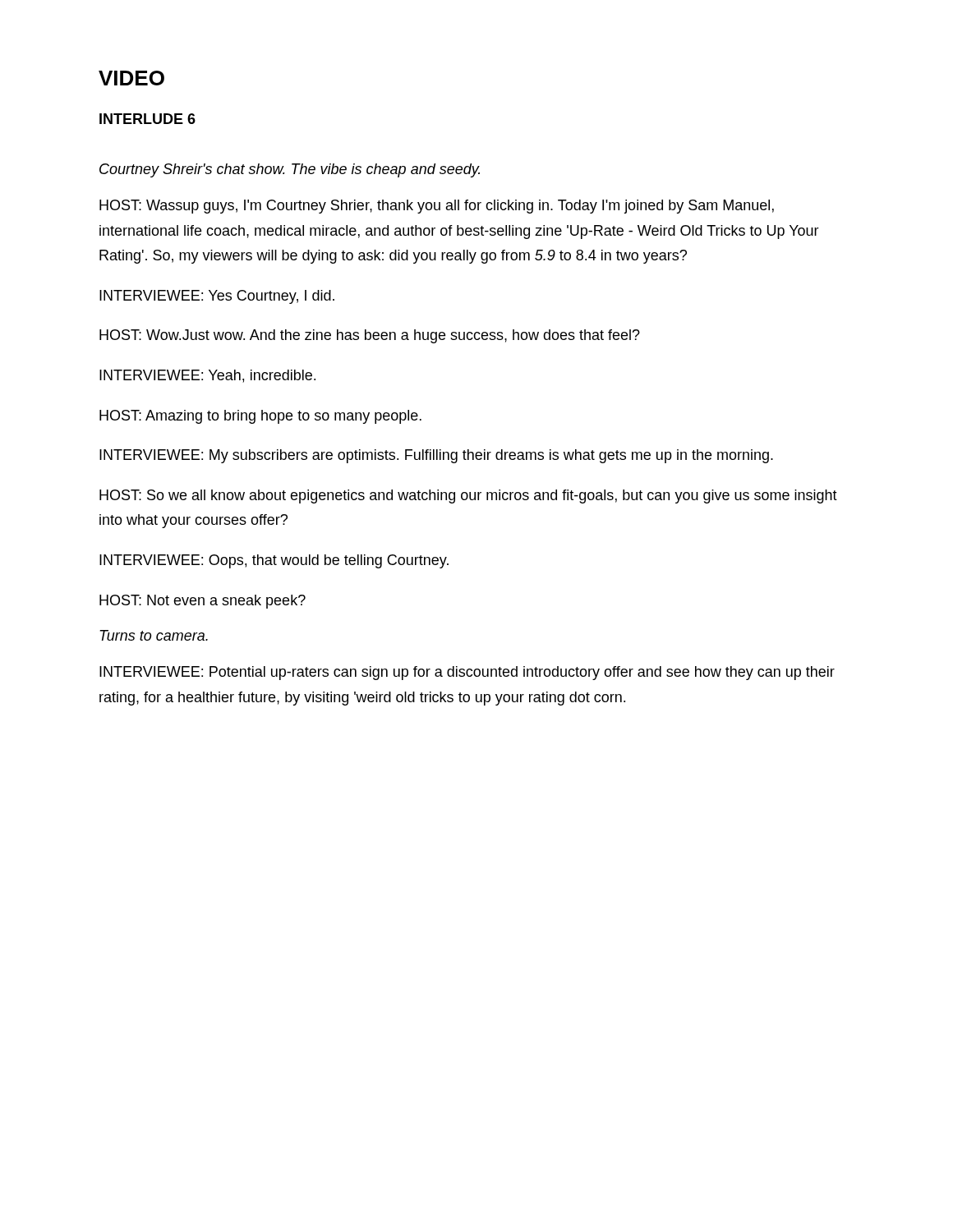Find "Turns to camera." on this page

tap(154, 636)
